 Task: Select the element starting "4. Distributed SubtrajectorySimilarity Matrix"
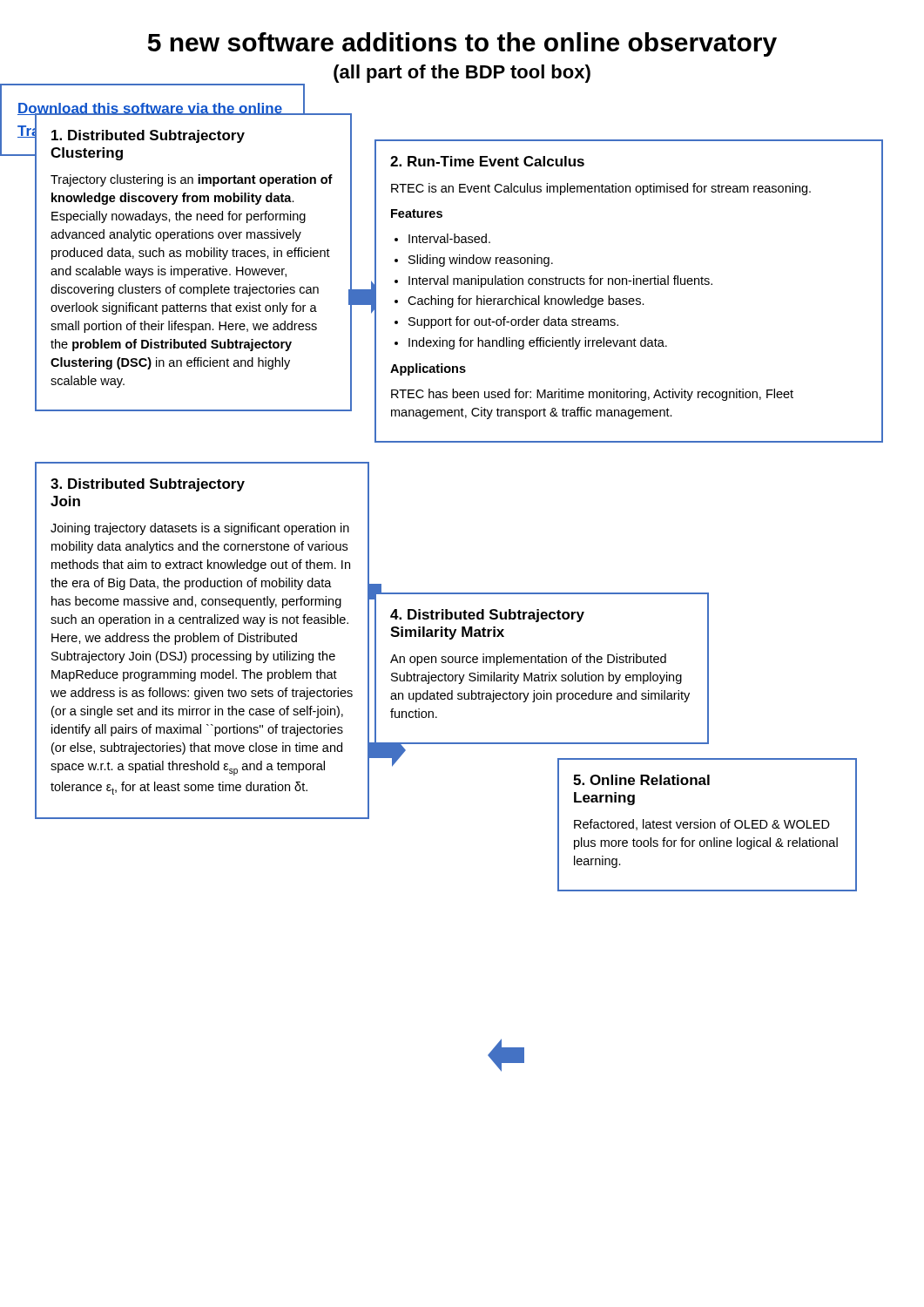pos(487,623)
